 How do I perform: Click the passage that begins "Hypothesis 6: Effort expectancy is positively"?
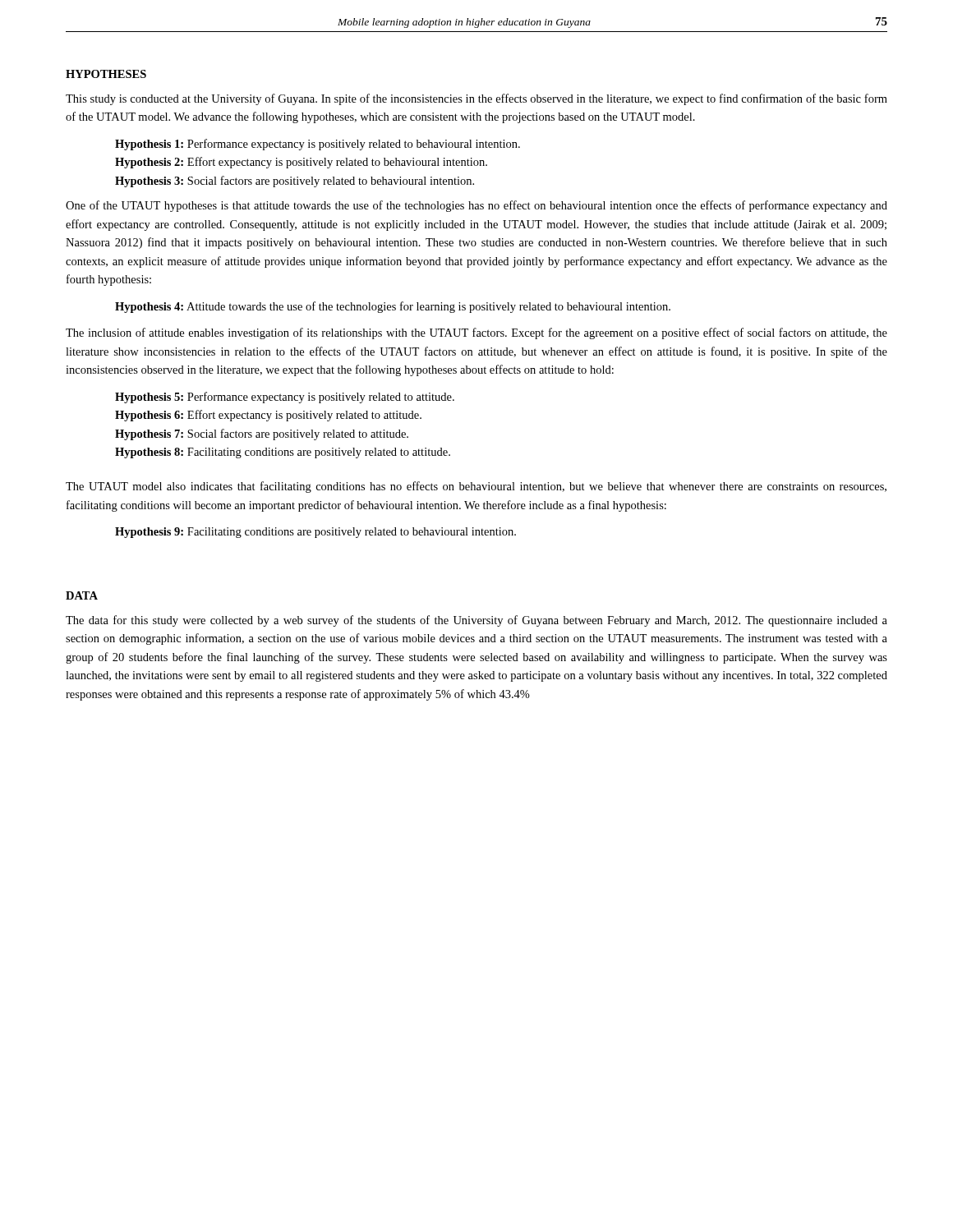(269, 415)
